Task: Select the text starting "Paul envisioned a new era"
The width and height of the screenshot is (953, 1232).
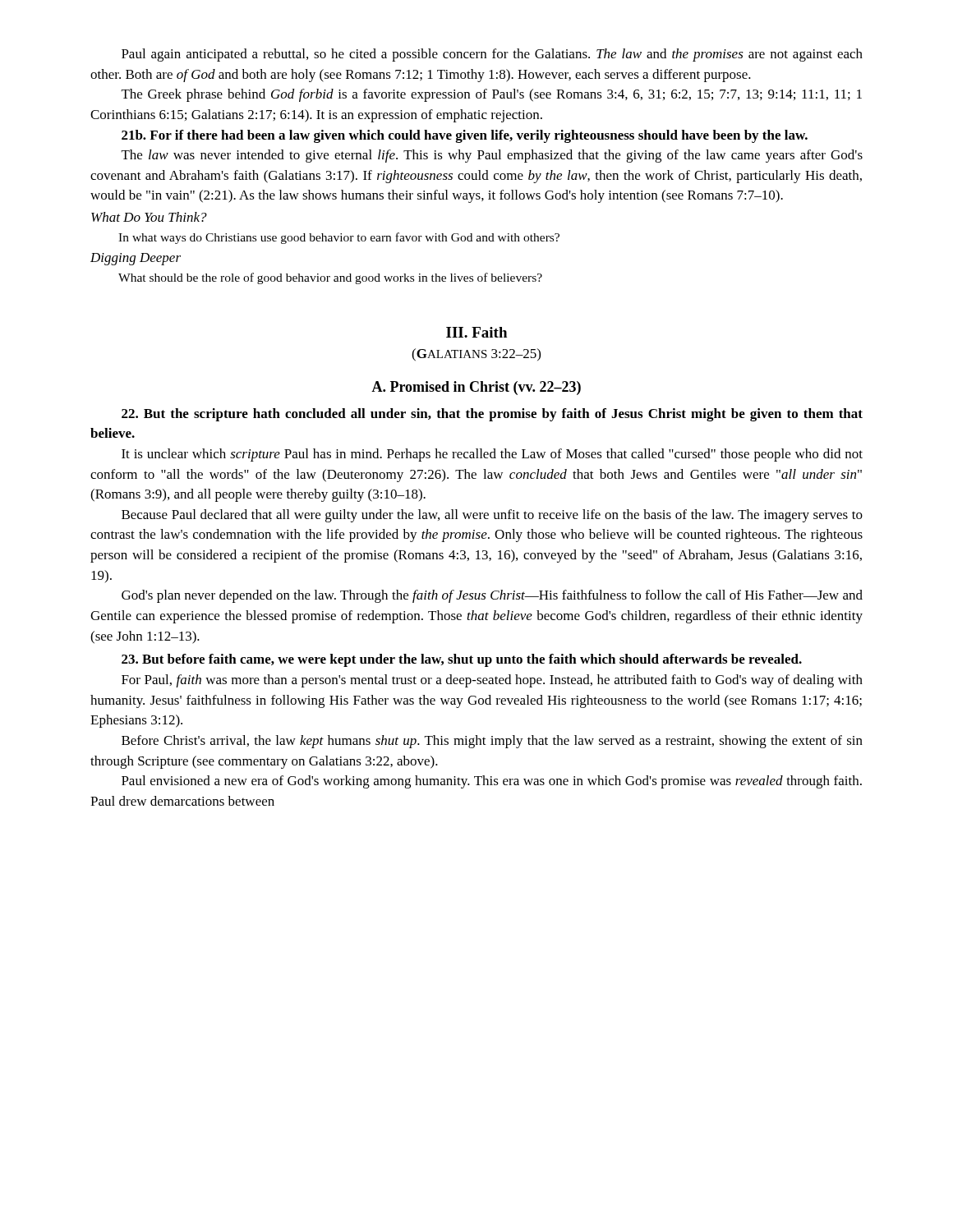Action: 476,791
